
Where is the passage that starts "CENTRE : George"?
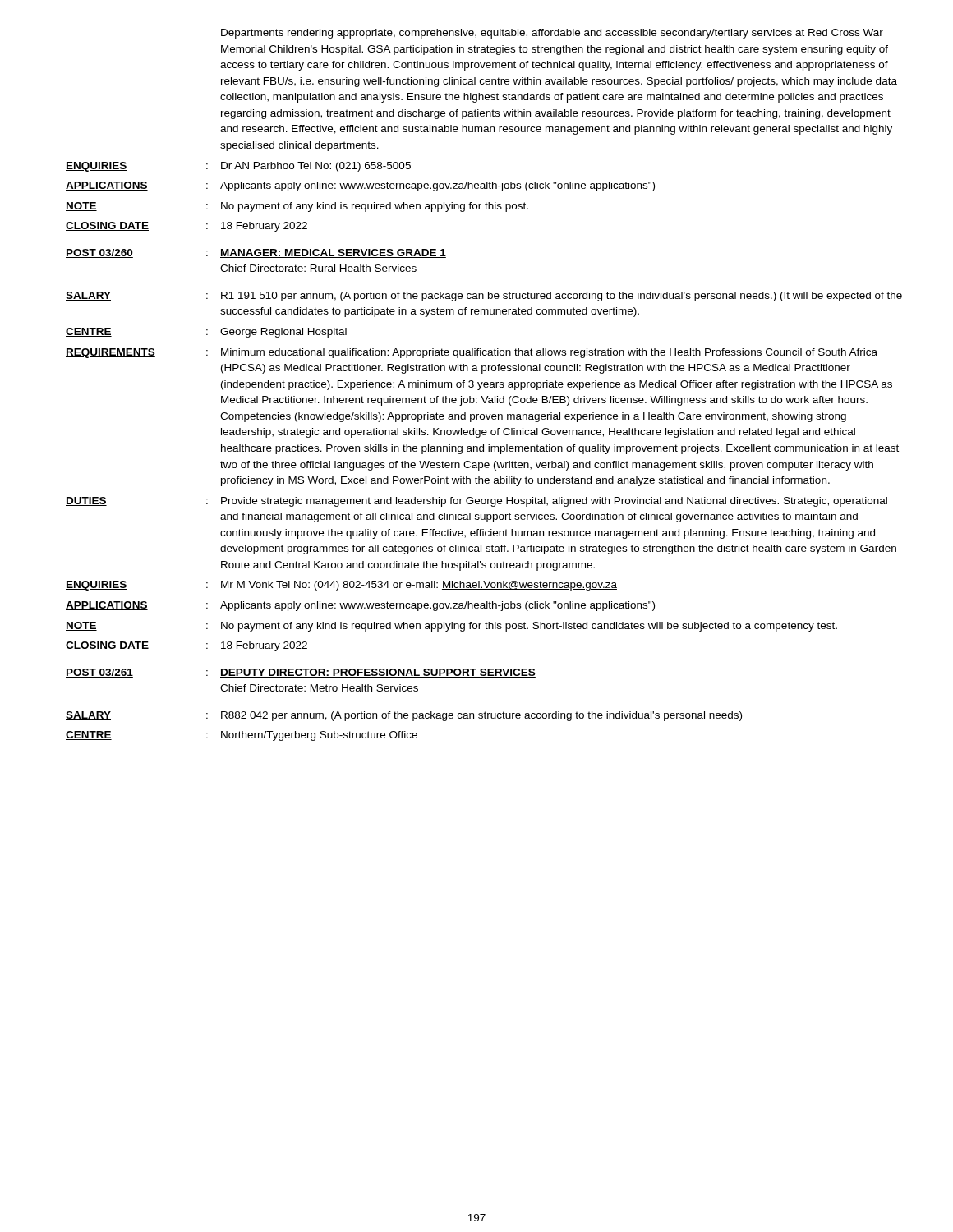(206, 333)
